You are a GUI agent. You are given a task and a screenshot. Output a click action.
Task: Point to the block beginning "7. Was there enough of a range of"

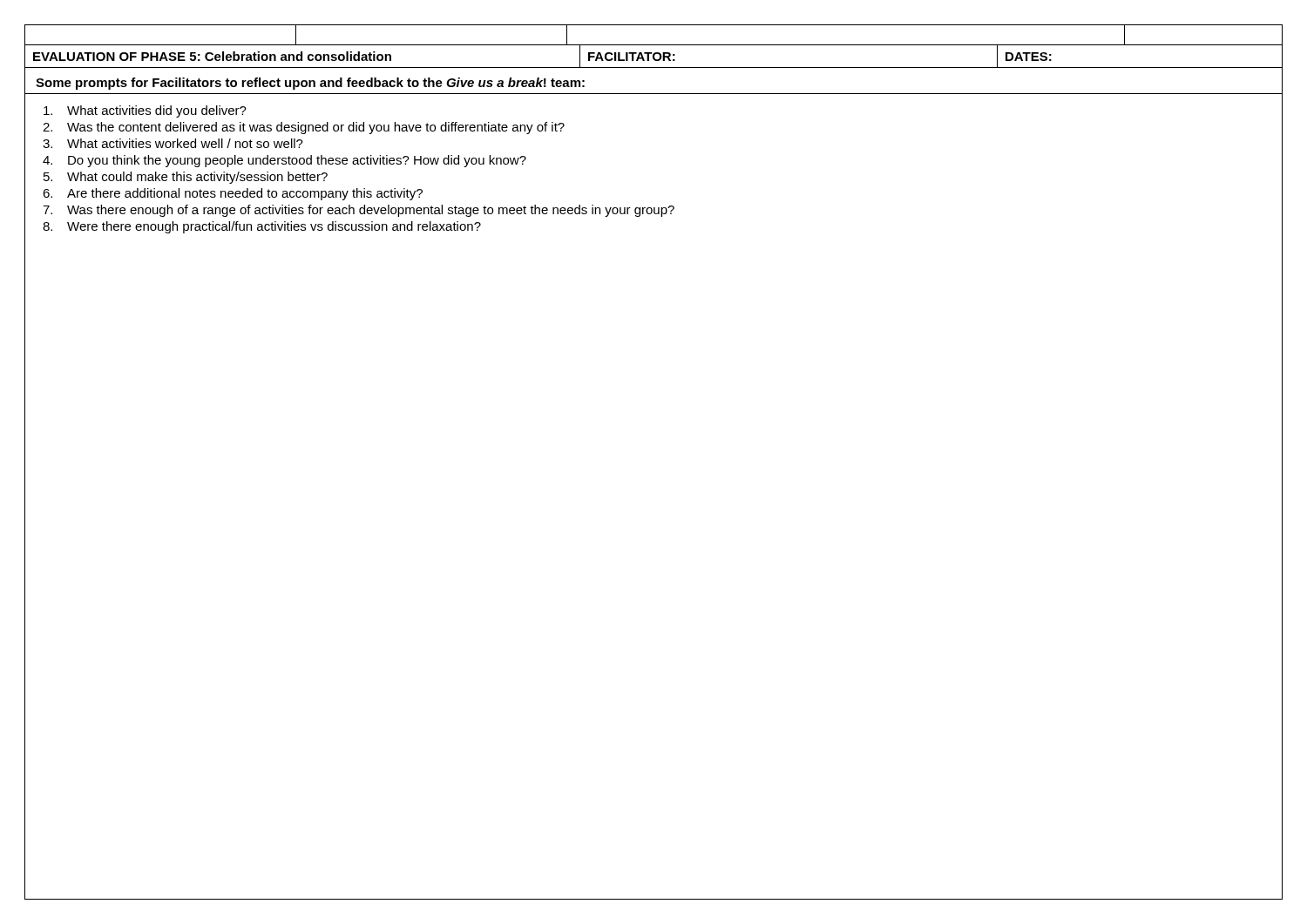click(359, 209)
